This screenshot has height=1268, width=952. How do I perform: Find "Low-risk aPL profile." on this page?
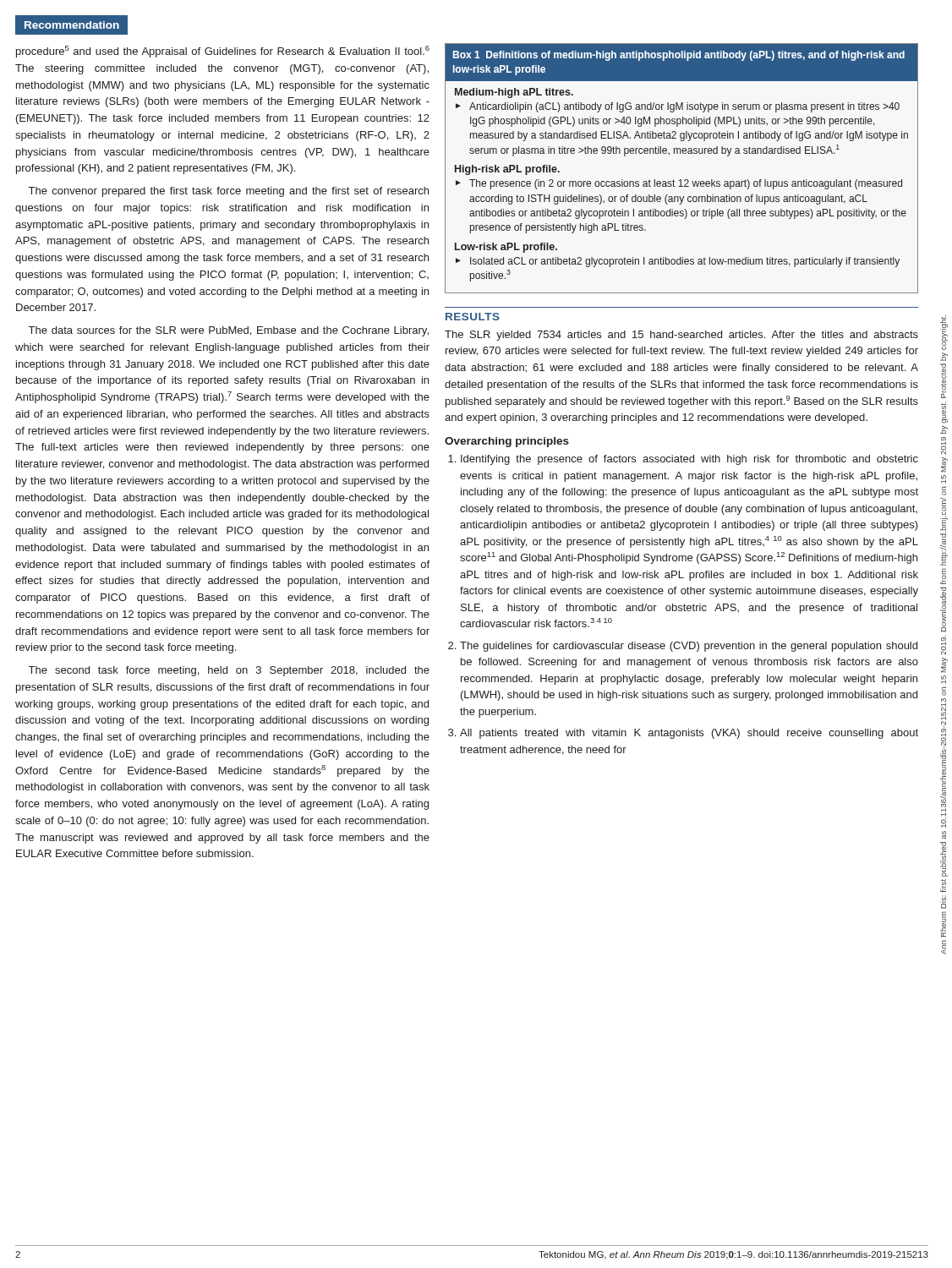(506, 247)
